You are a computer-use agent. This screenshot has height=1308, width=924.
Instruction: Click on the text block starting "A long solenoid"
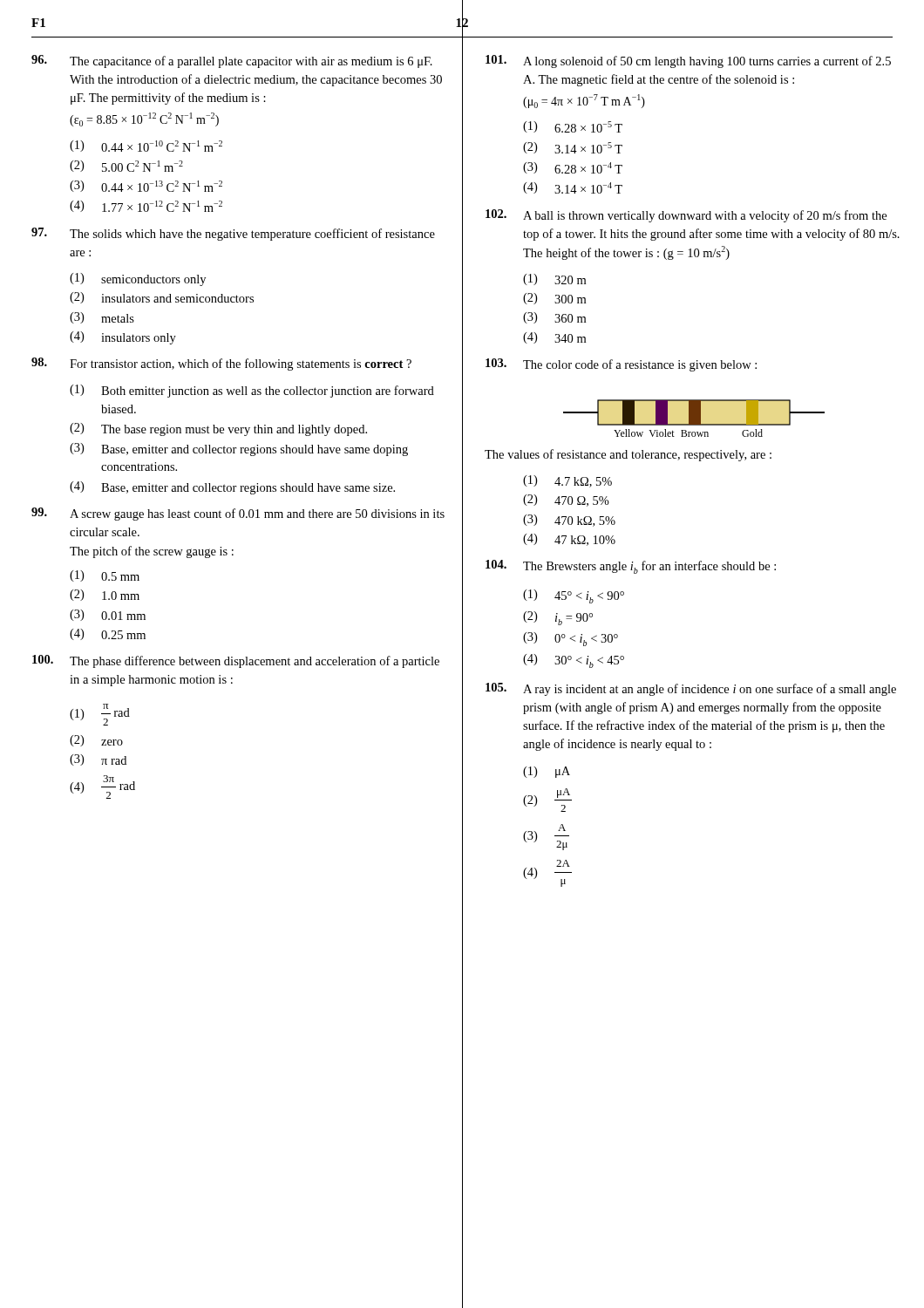(694, 81)
